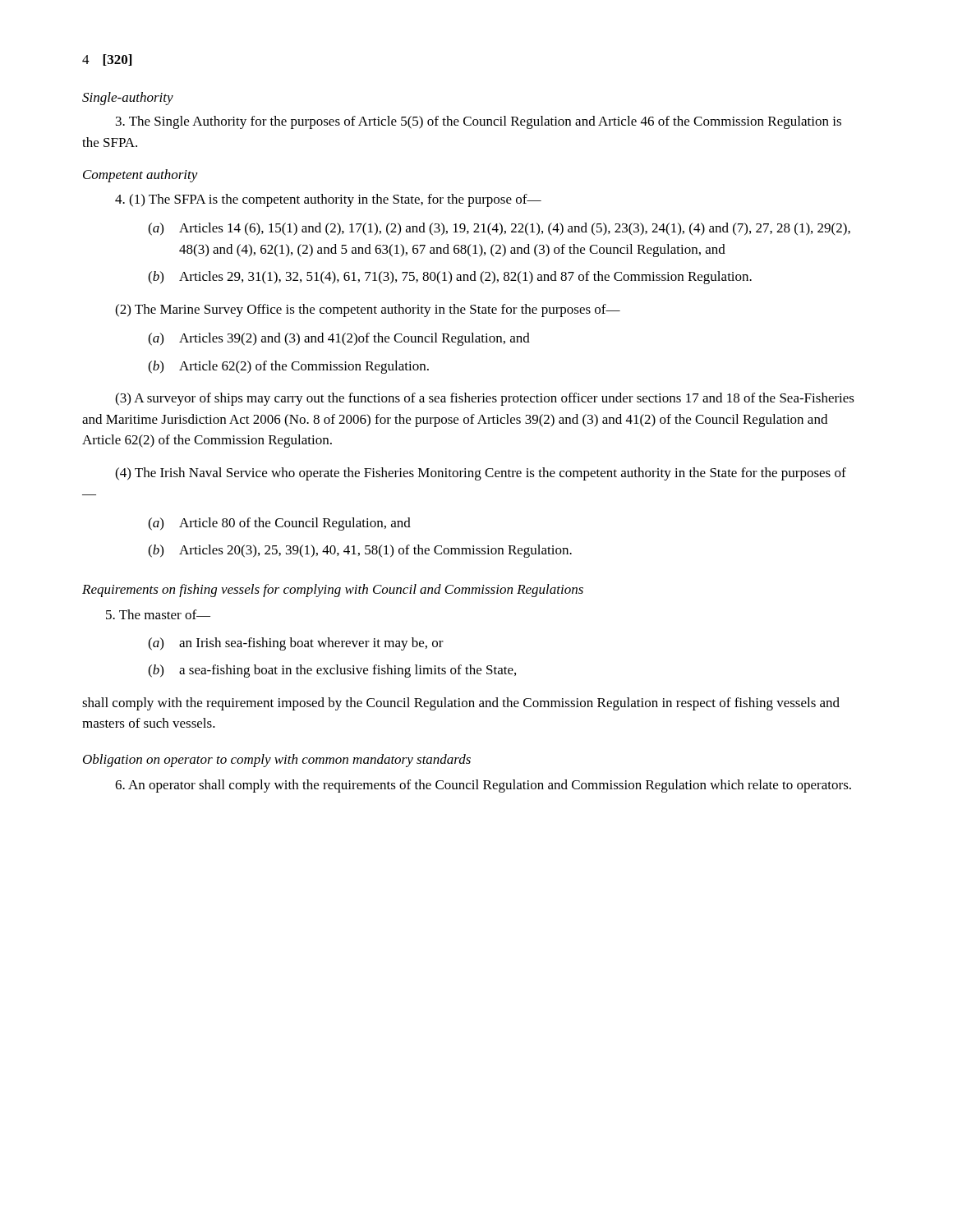This screenshot has height=1232, width=953.
Task: Locate the text with the text "The master of—"
Action: coord(158,615)
